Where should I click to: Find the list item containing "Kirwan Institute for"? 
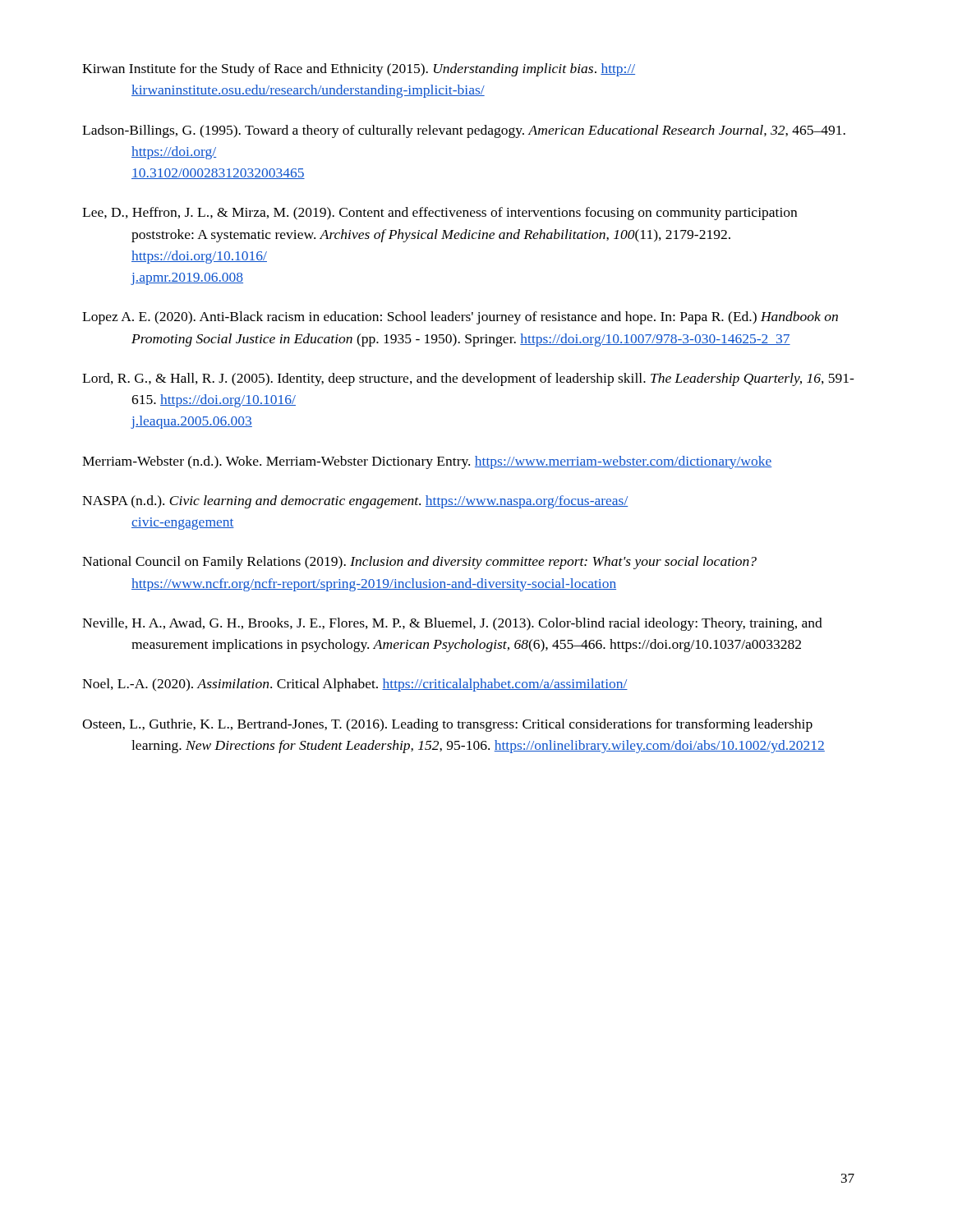pyautogui.click(x=359, y=79)
